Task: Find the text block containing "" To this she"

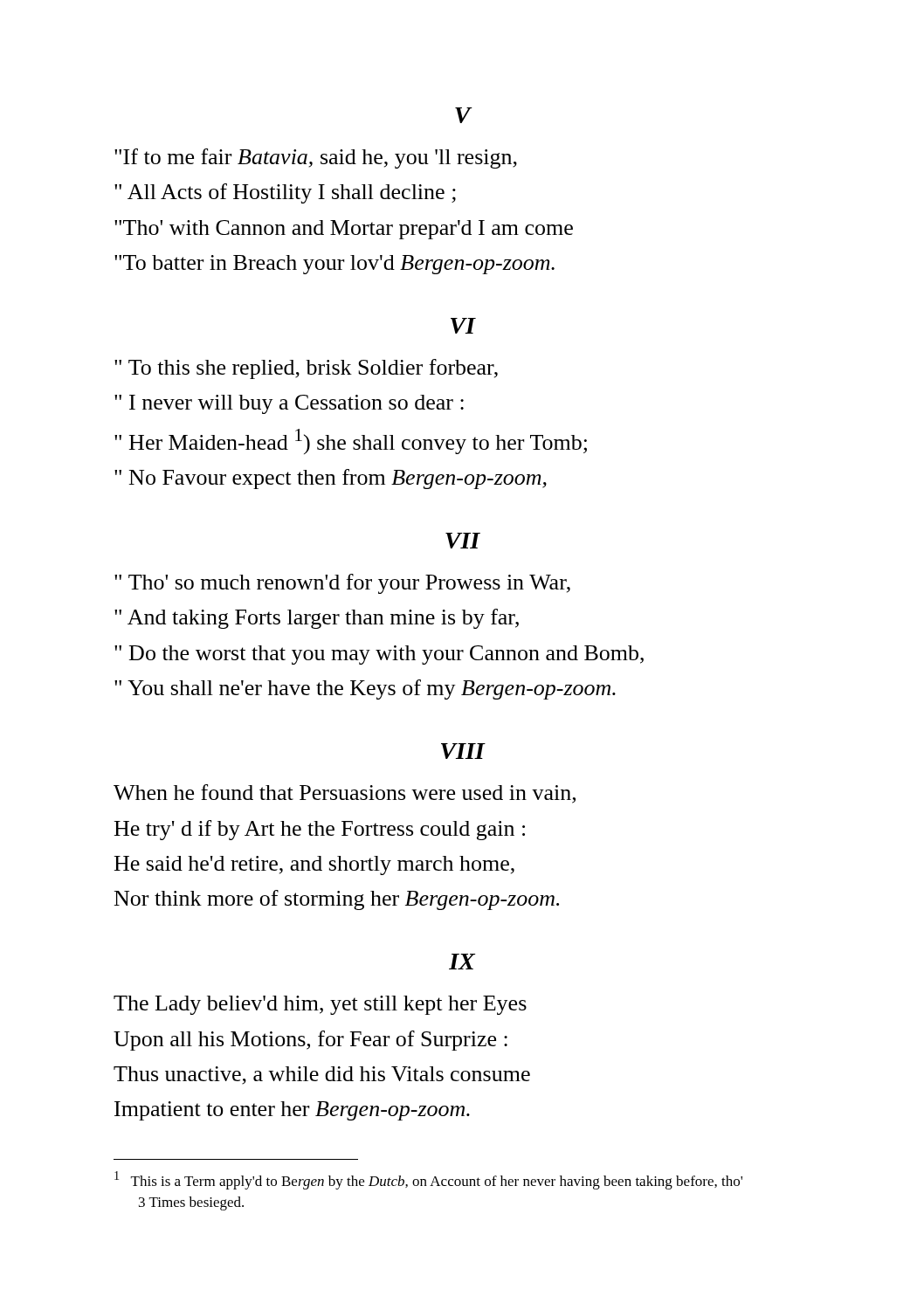Action: point(306,369)
